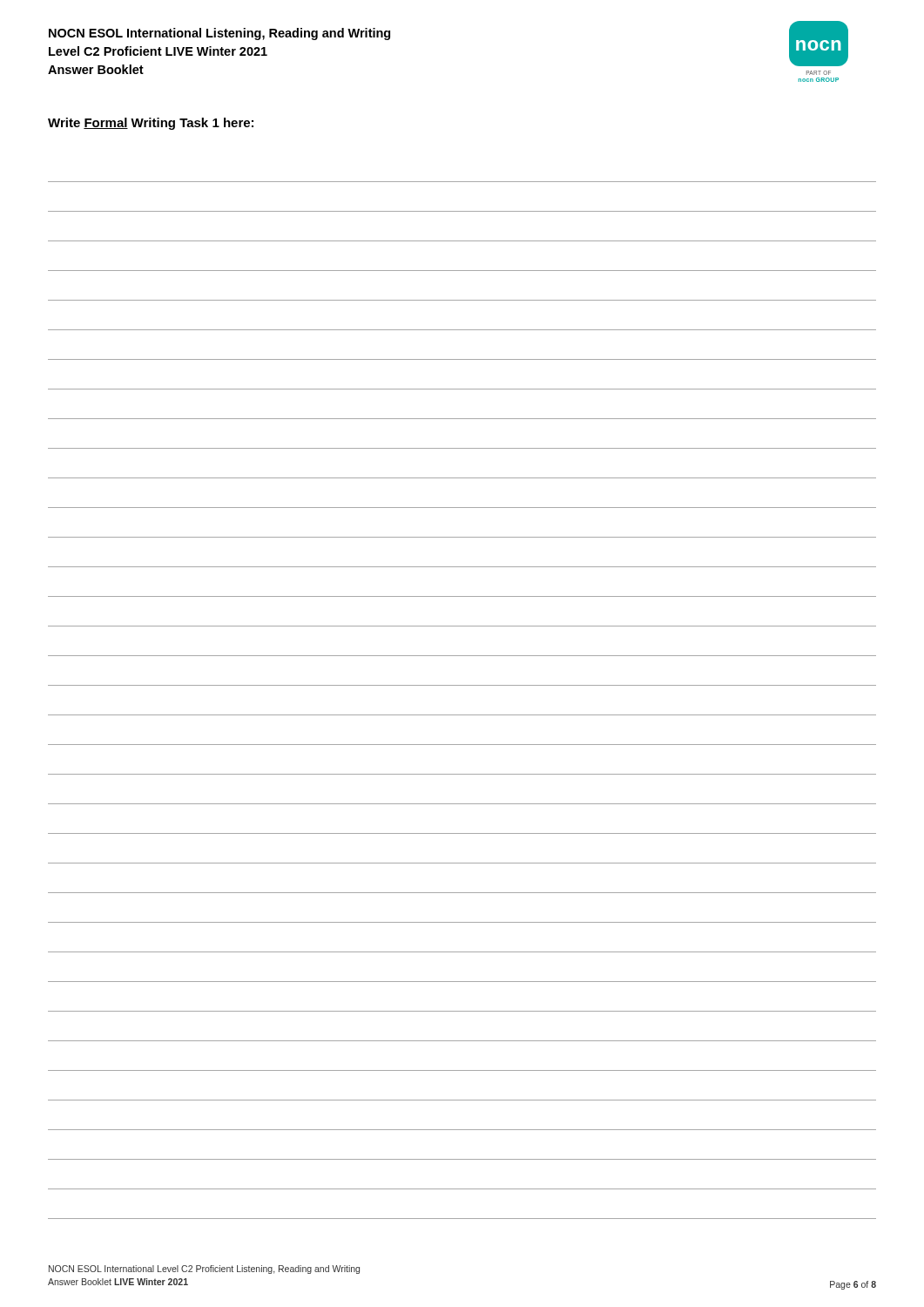Viewport: 924px width, 1307px height.
Task: Find a logo
Action: click(828, 52)
